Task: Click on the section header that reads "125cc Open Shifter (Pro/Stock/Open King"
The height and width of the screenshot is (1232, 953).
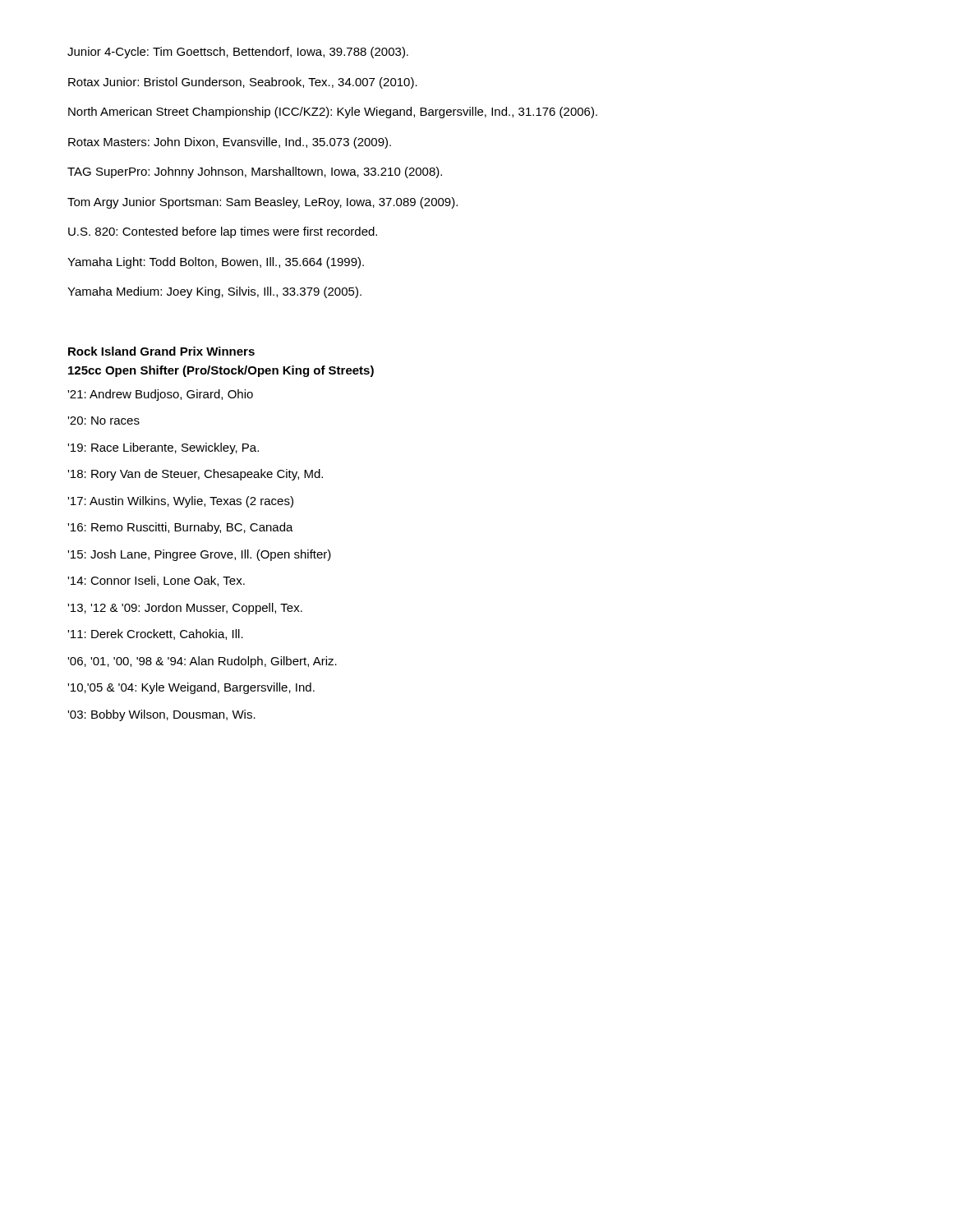Action: 221,370
